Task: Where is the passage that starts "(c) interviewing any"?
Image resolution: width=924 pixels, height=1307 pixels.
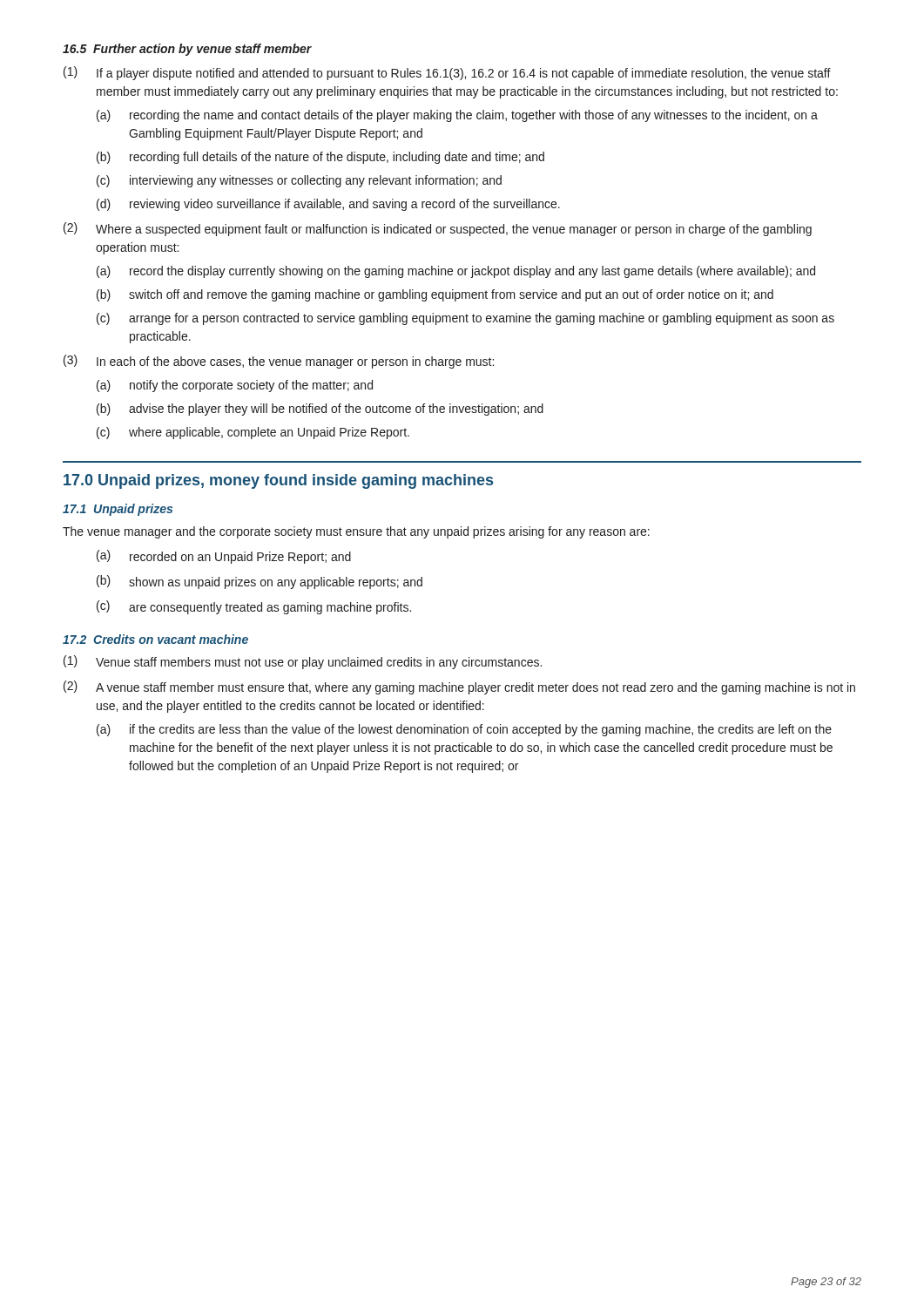Action: click(x=479, y=181)
